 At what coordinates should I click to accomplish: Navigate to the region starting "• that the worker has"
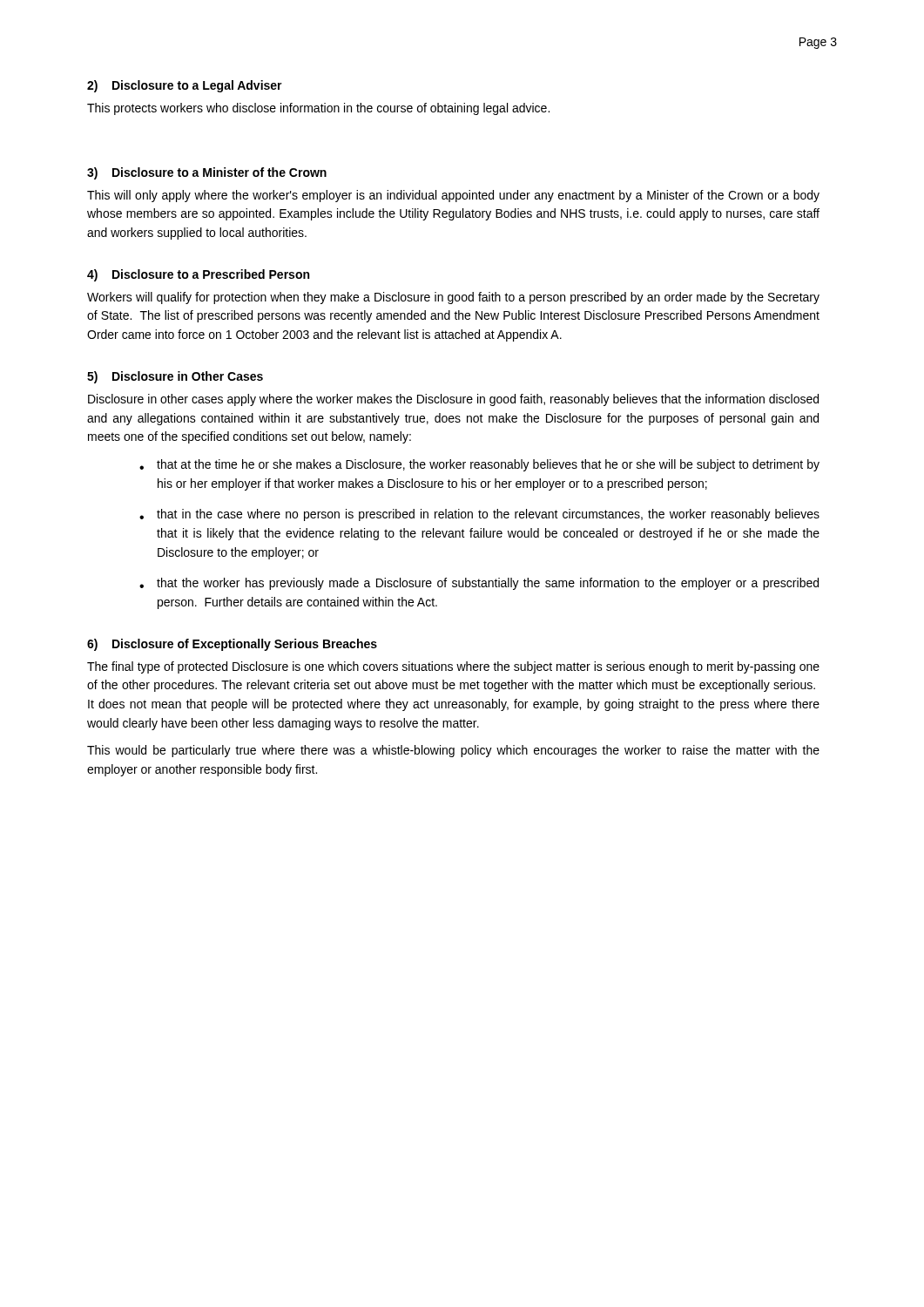point(479,593)
